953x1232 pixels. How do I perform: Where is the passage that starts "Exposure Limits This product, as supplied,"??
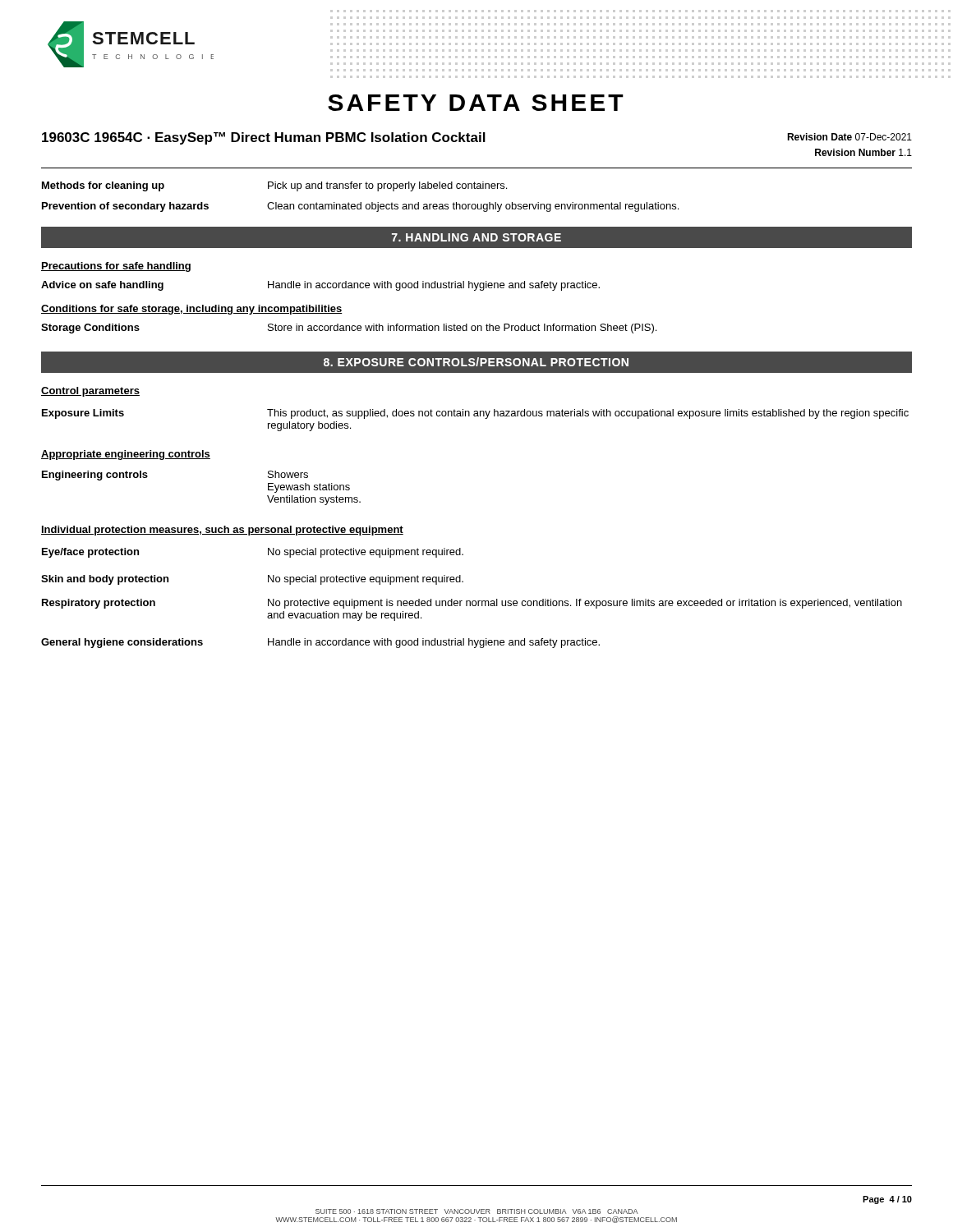click(x=476, y=419)
